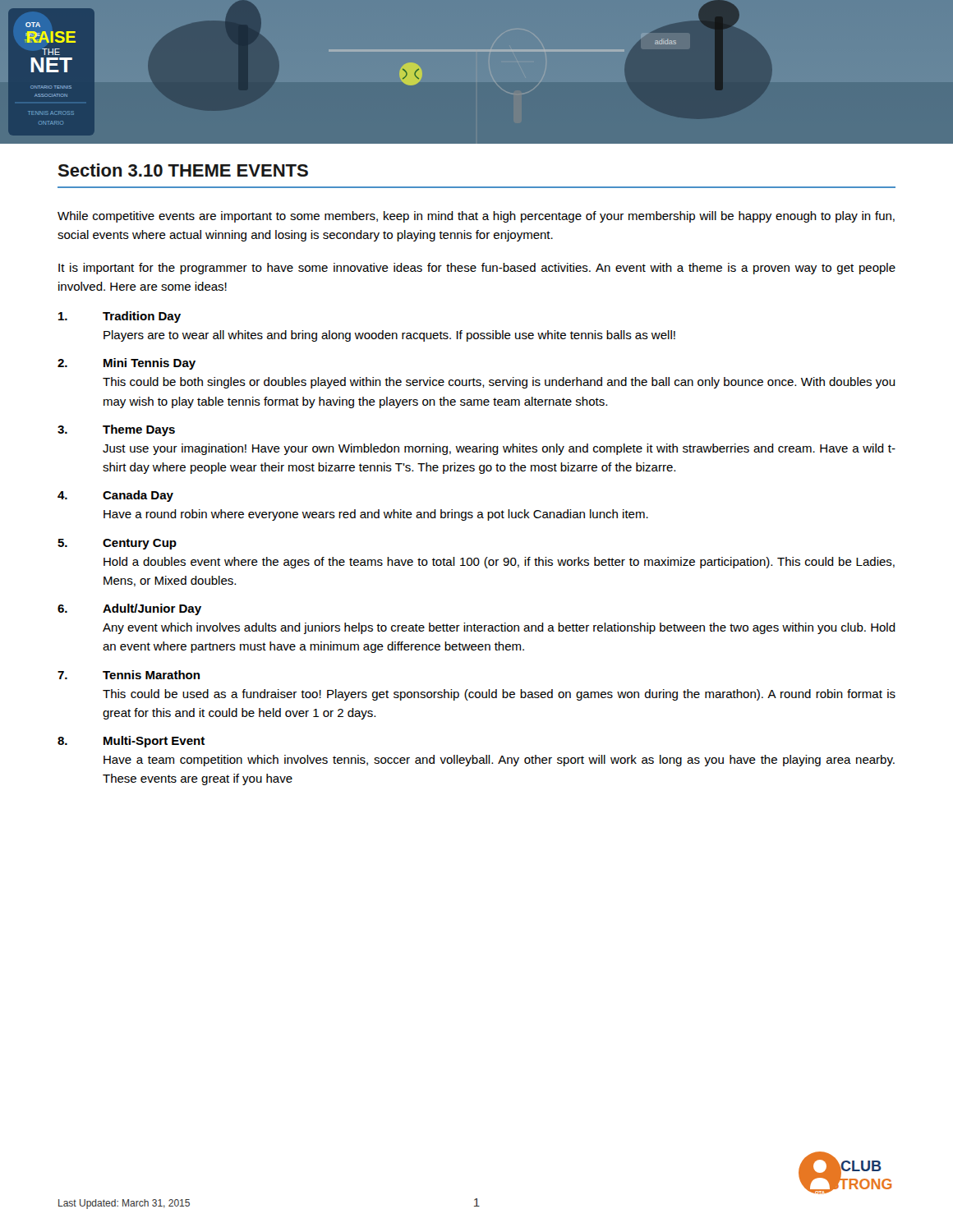Click on the list item containing "Tradition Day Players are"
This screenshot has width=953, height=1232.
pyautogui.click(x=476, y=327)
